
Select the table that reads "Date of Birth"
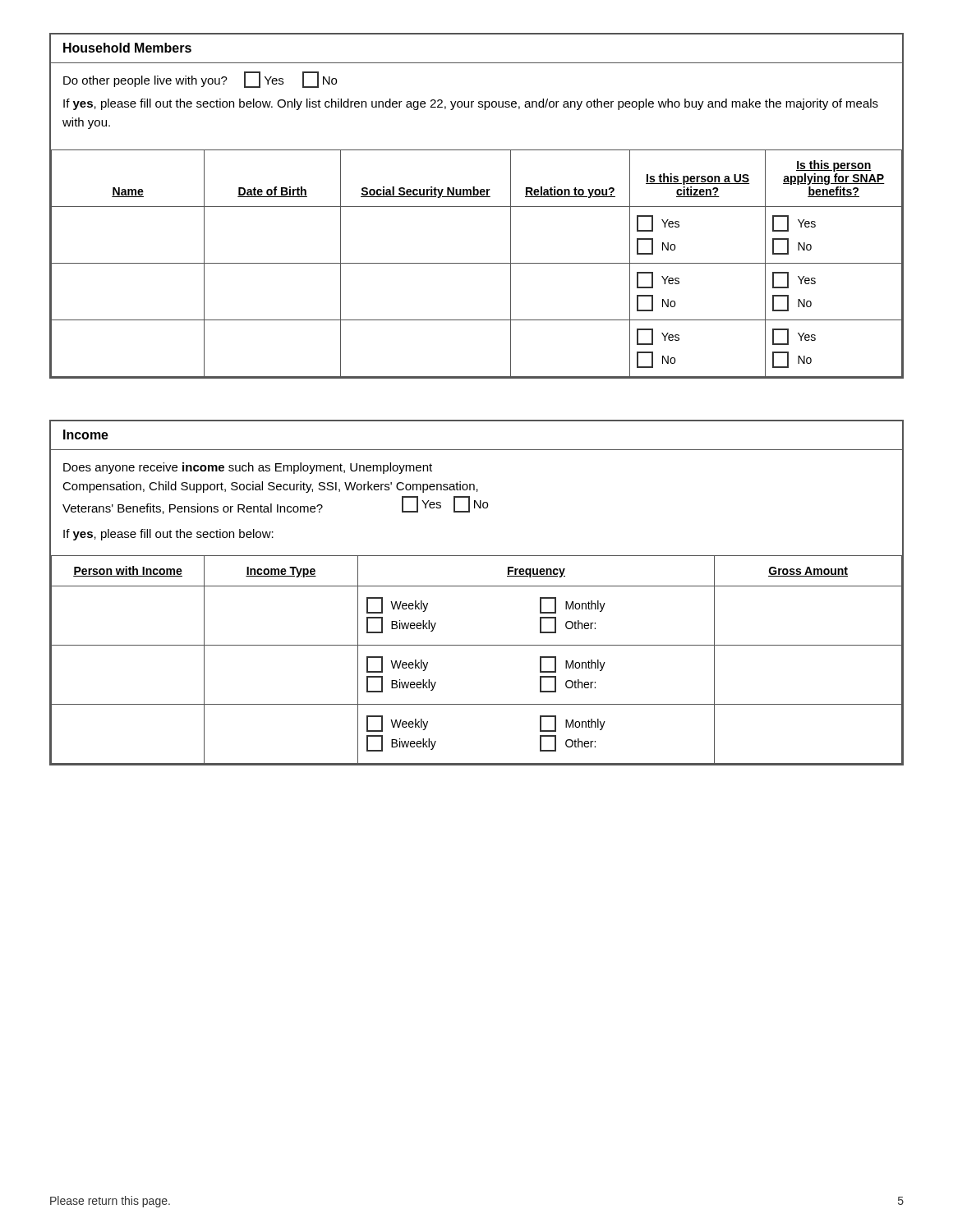pyautogui.click(x=476, y=263)
